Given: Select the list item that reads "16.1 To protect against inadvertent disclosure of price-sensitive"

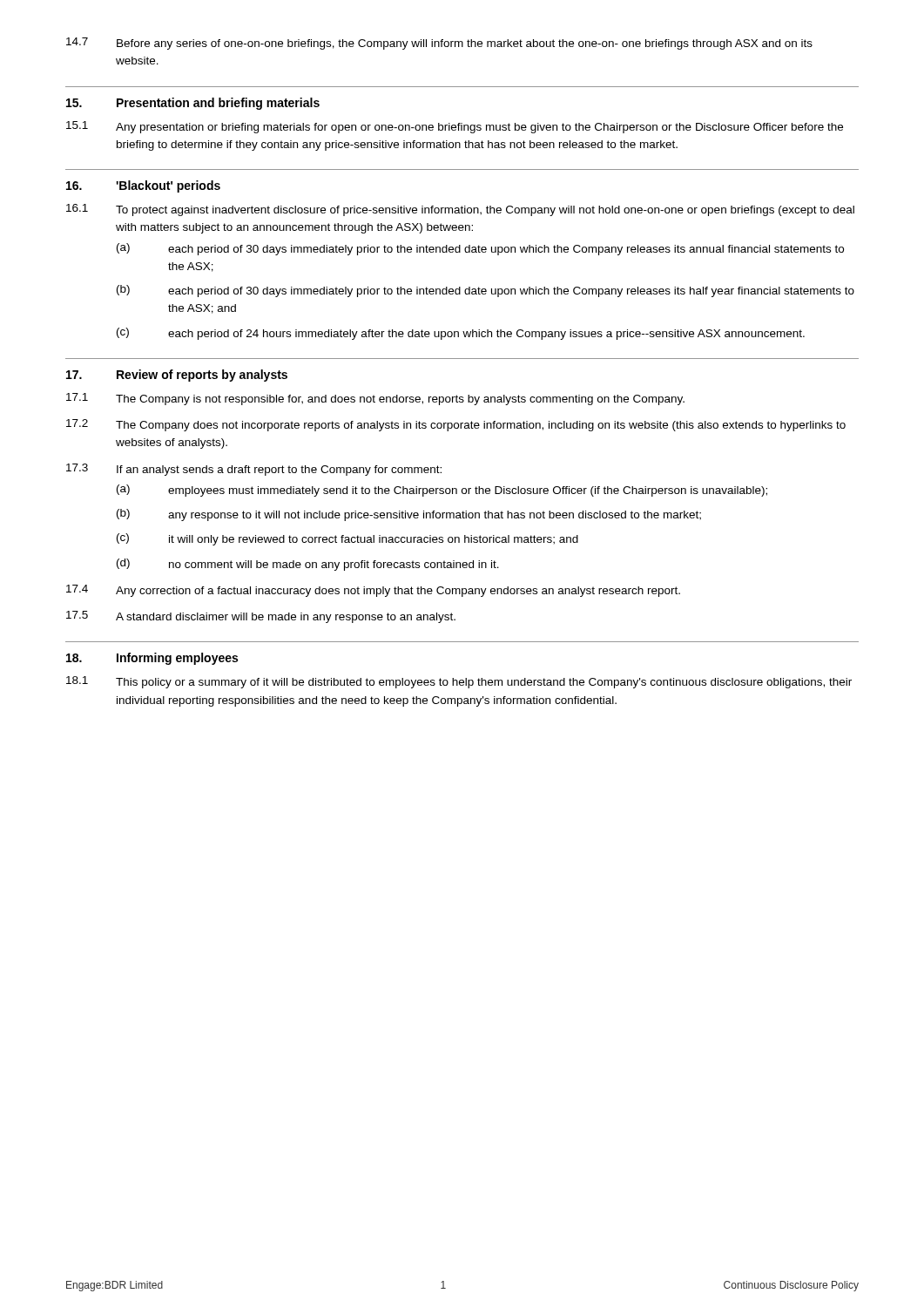Looking at the screenshot, I should point(462,219).
